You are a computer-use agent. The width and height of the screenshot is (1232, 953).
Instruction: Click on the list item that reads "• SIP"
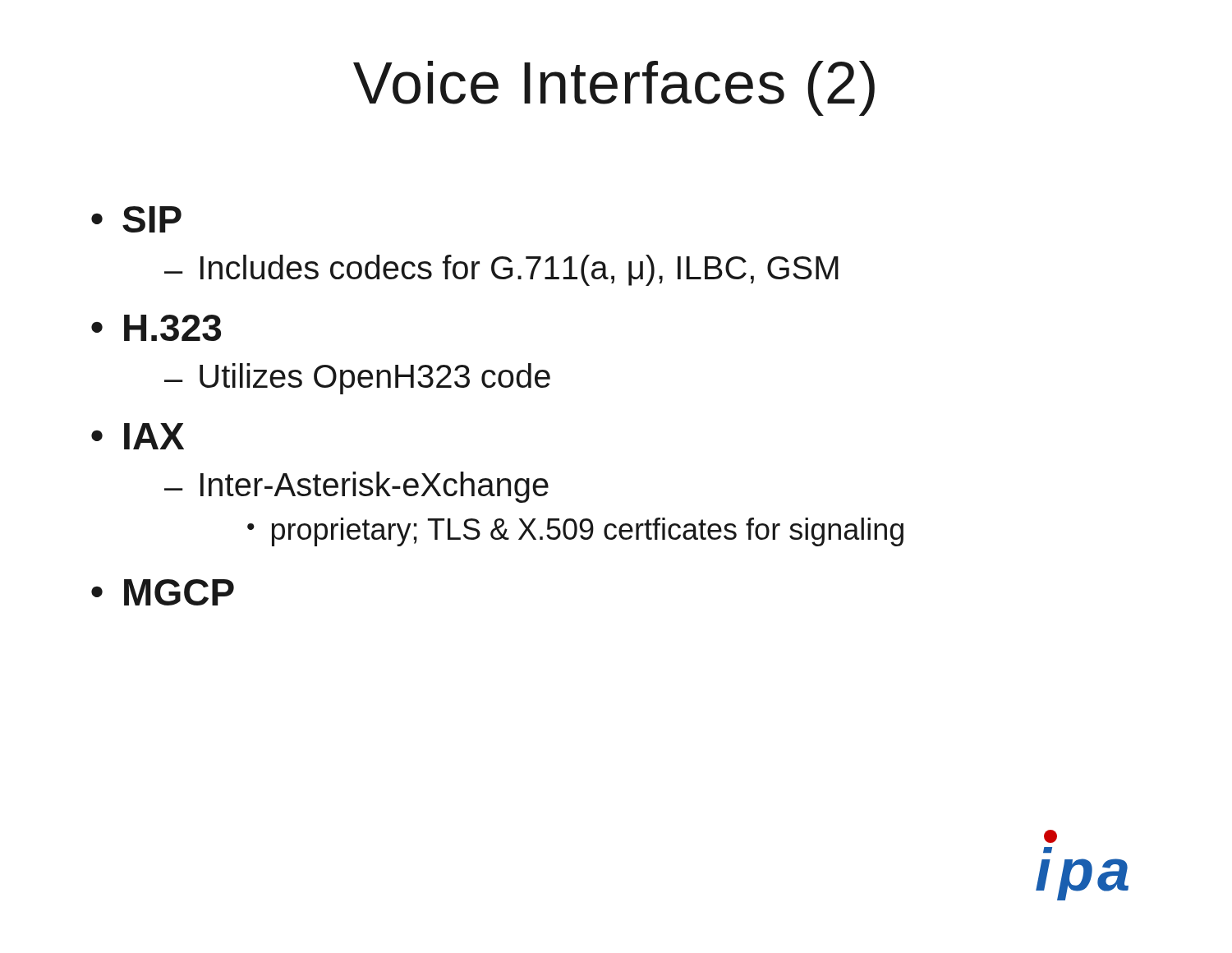136,219
